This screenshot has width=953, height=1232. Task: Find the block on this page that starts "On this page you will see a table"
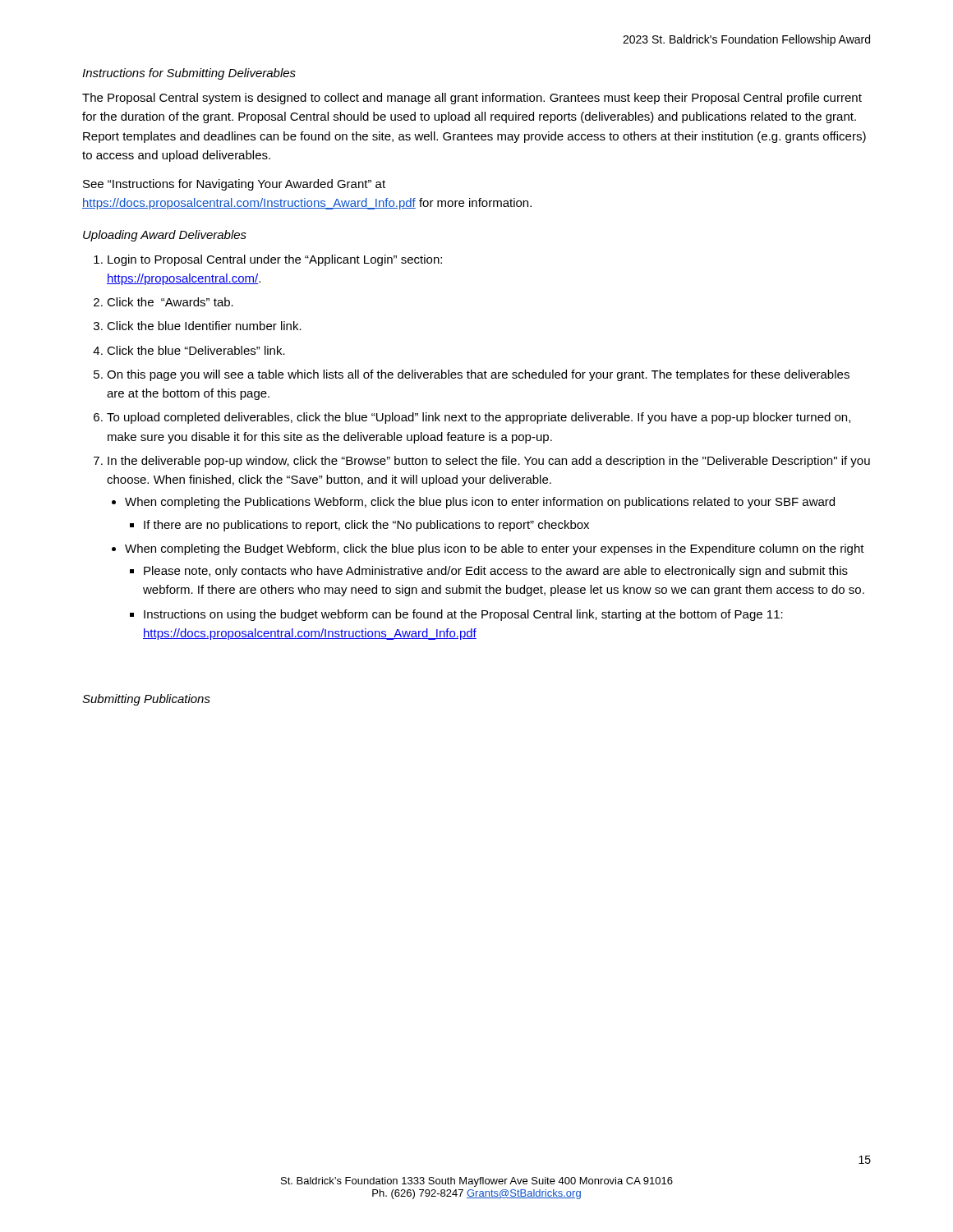pyautogui.click(x=478, y=383)
